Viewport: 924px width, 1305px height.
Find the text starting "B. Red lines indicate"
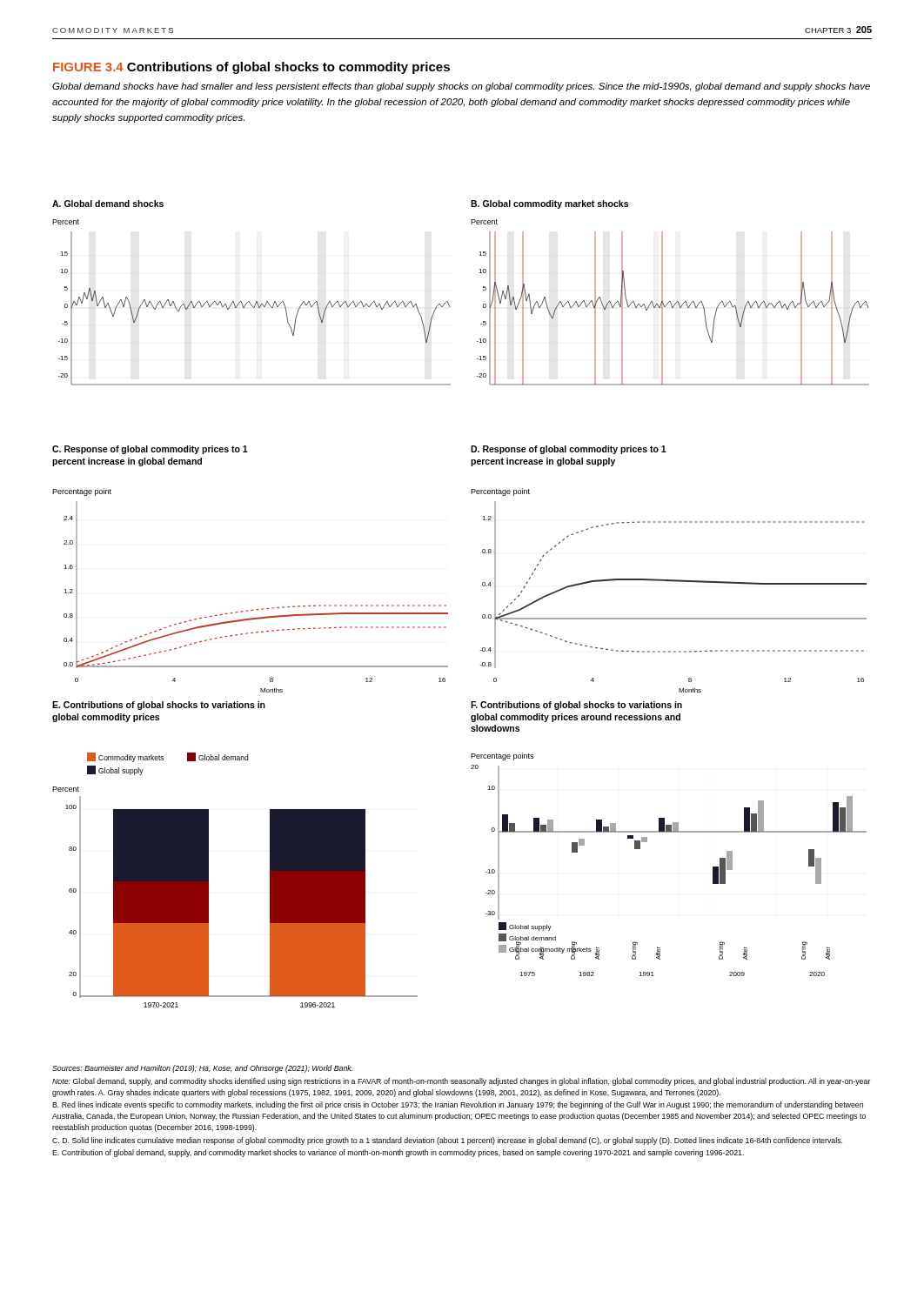pyautogui.click(x=459, y=1116)
